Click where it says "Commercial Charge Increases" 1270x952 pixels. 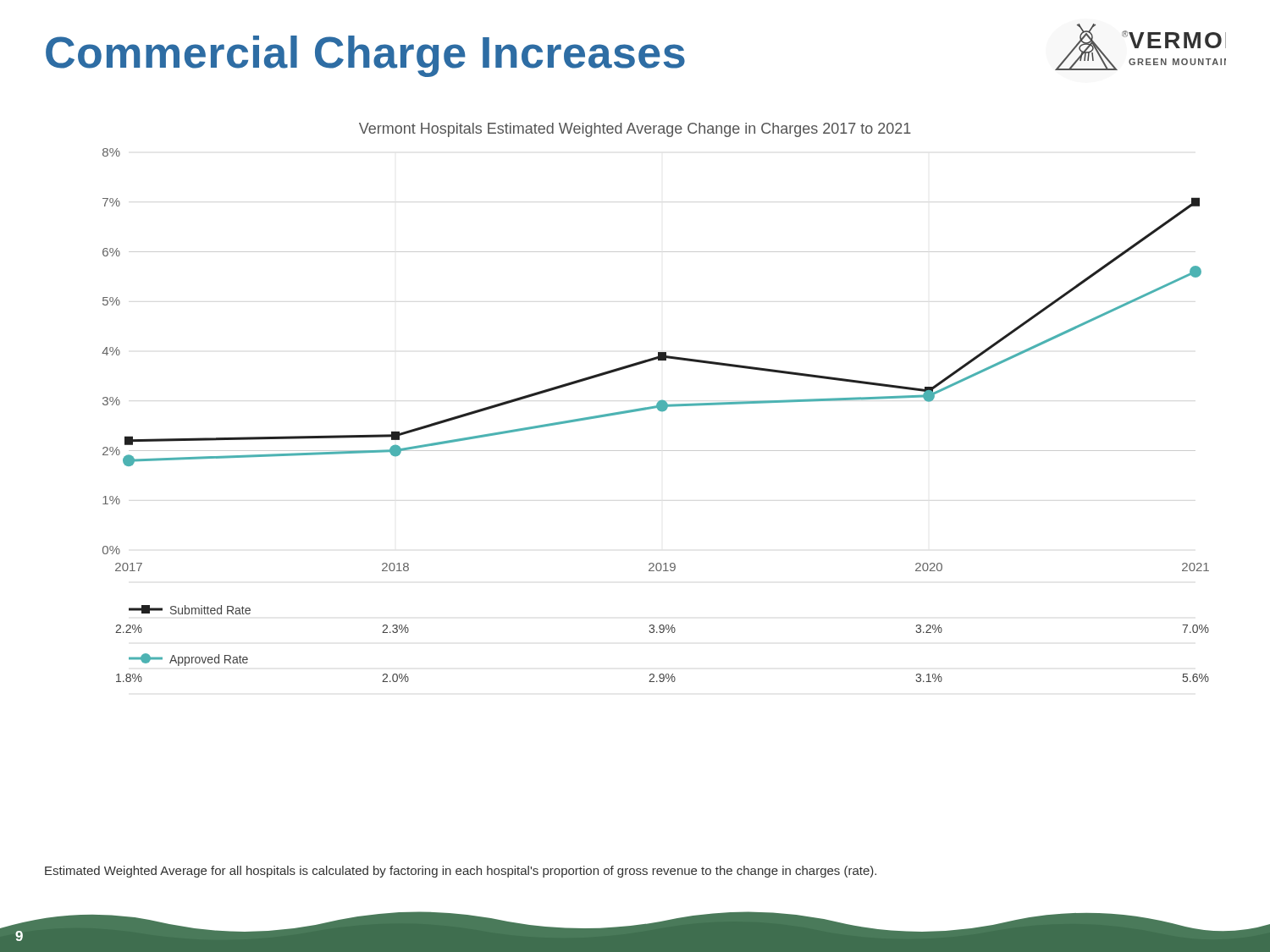(x=365, y=52)
